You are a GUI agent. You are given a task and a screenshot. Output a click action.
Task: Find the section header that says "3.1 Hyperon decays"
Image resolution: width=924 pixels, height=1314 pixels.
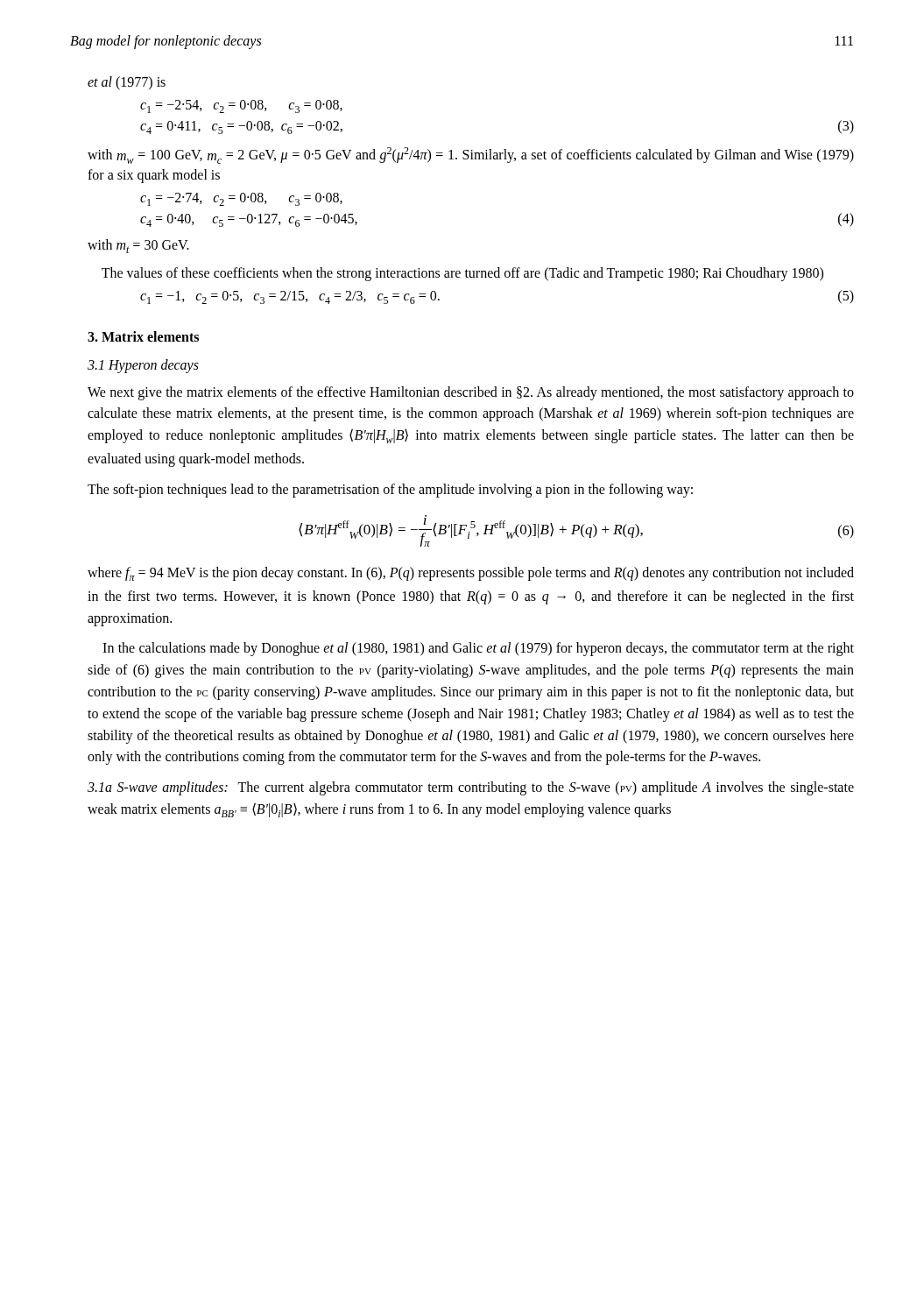[x=143, y=365]
